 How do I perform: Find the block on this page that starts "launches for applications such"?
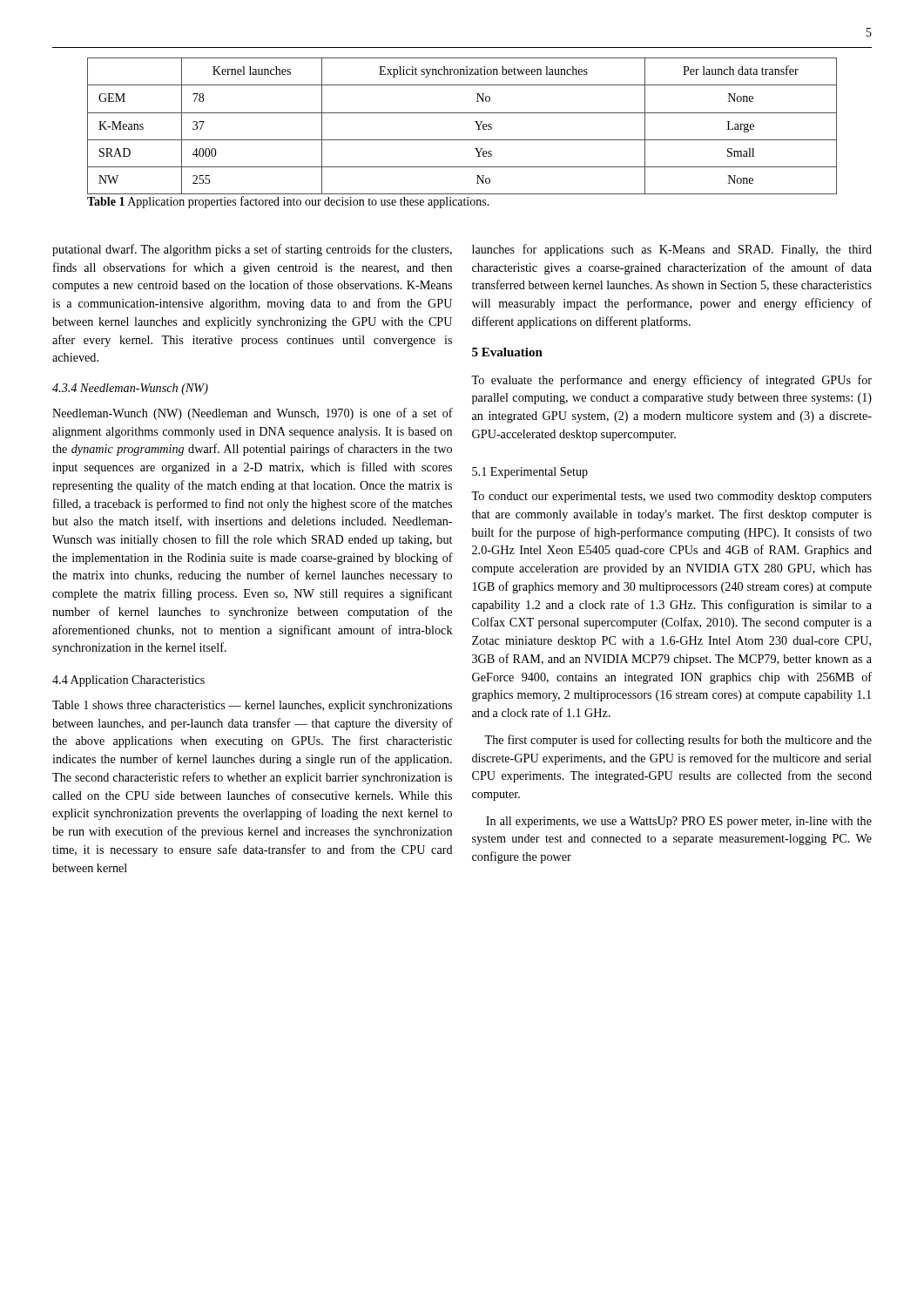tap(672, 285)
